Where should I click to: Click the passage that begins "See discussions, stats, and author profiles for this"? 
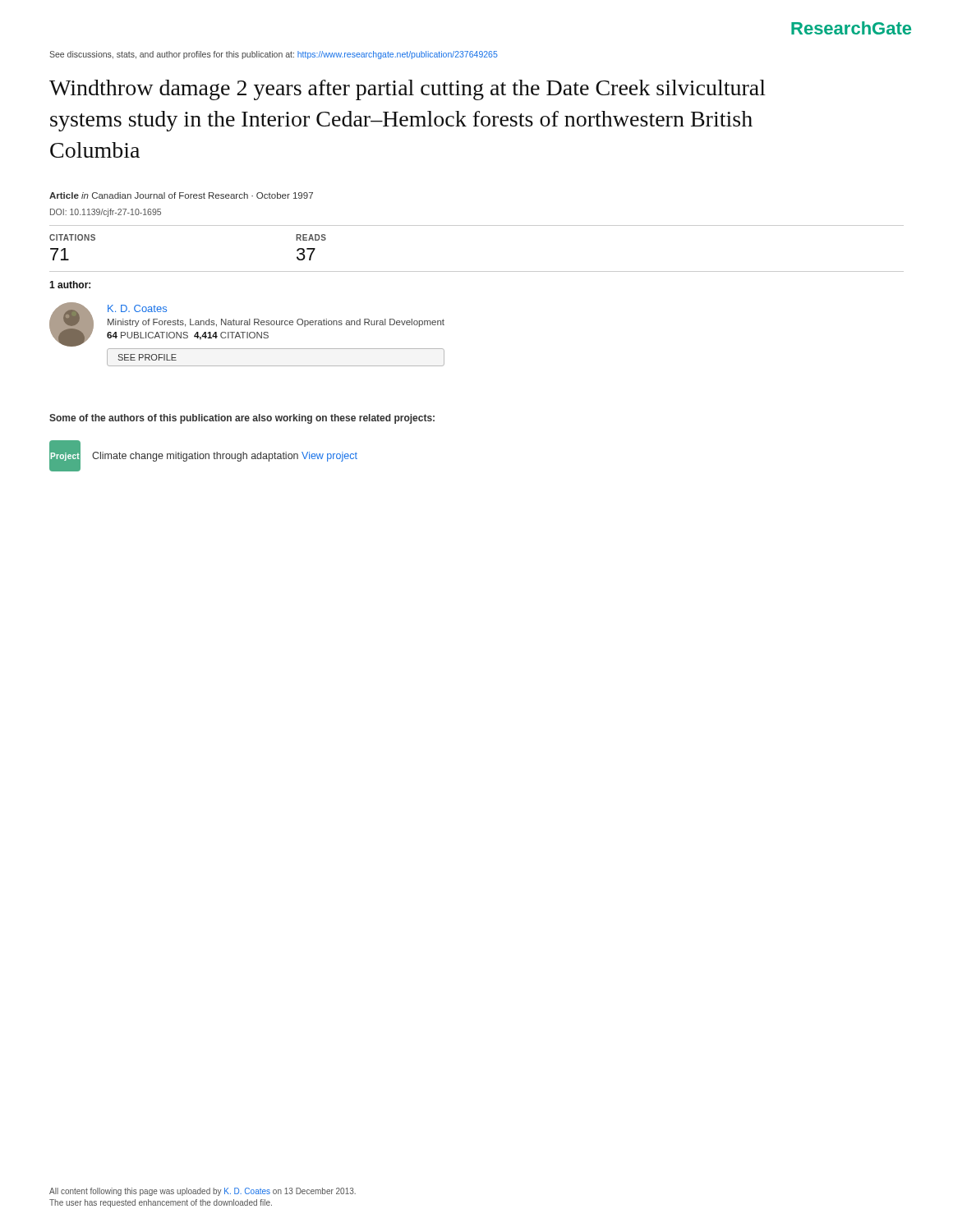273,54
